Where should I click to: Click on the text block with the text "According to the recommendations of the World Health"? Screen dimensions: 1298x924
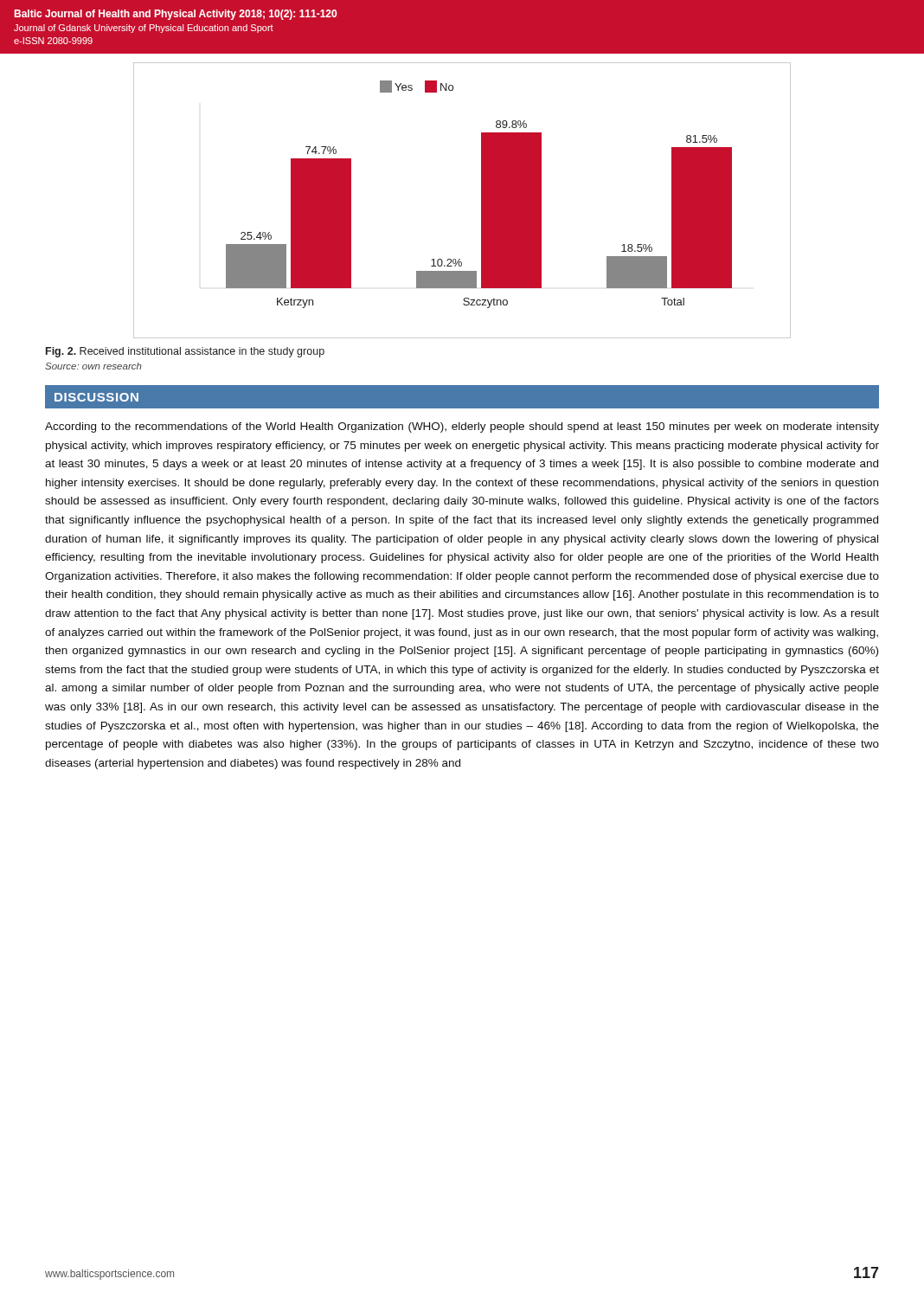tap(462, 594)
